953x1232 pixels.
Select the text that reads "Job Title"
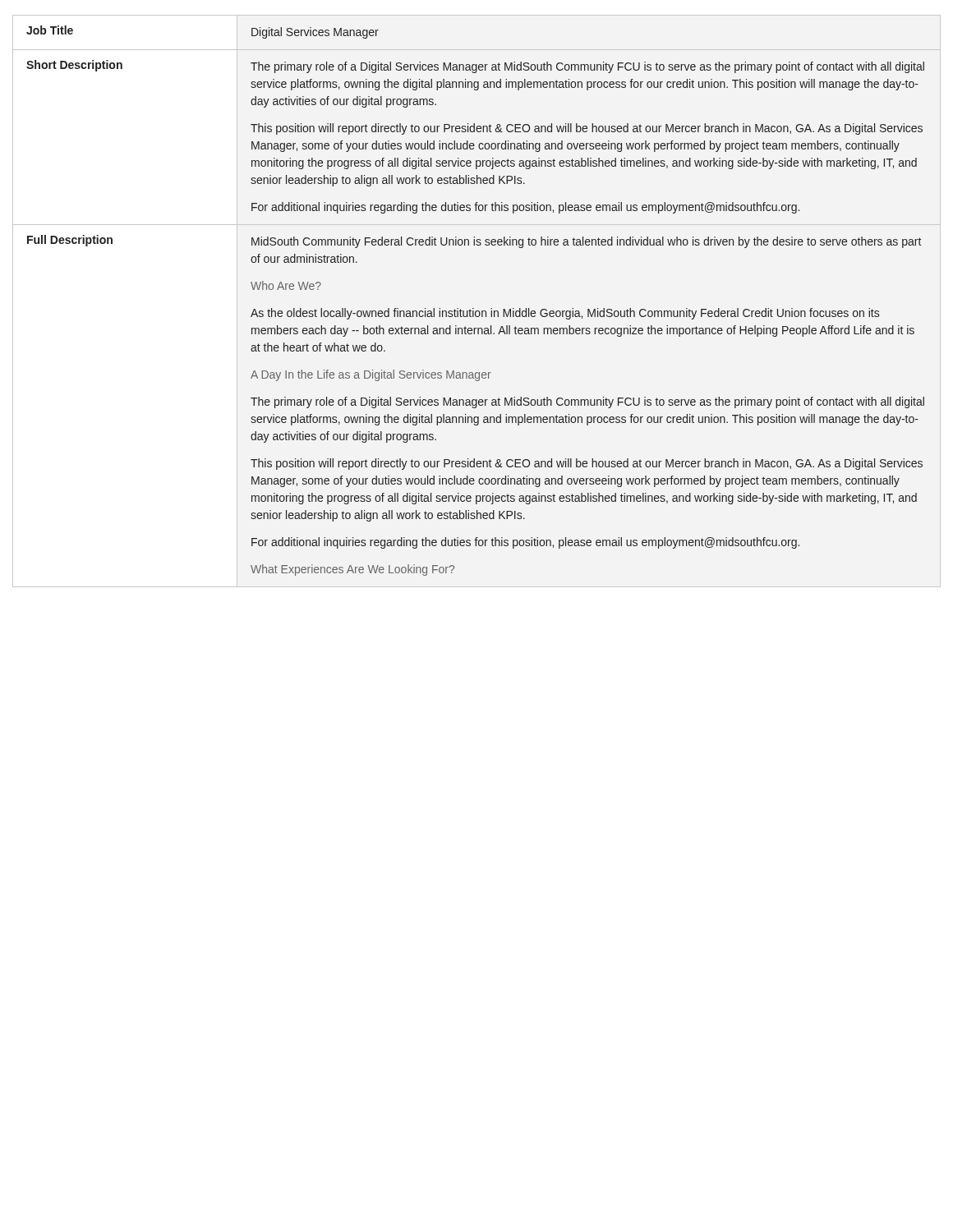pyautogui.click(x=50, y=30)
